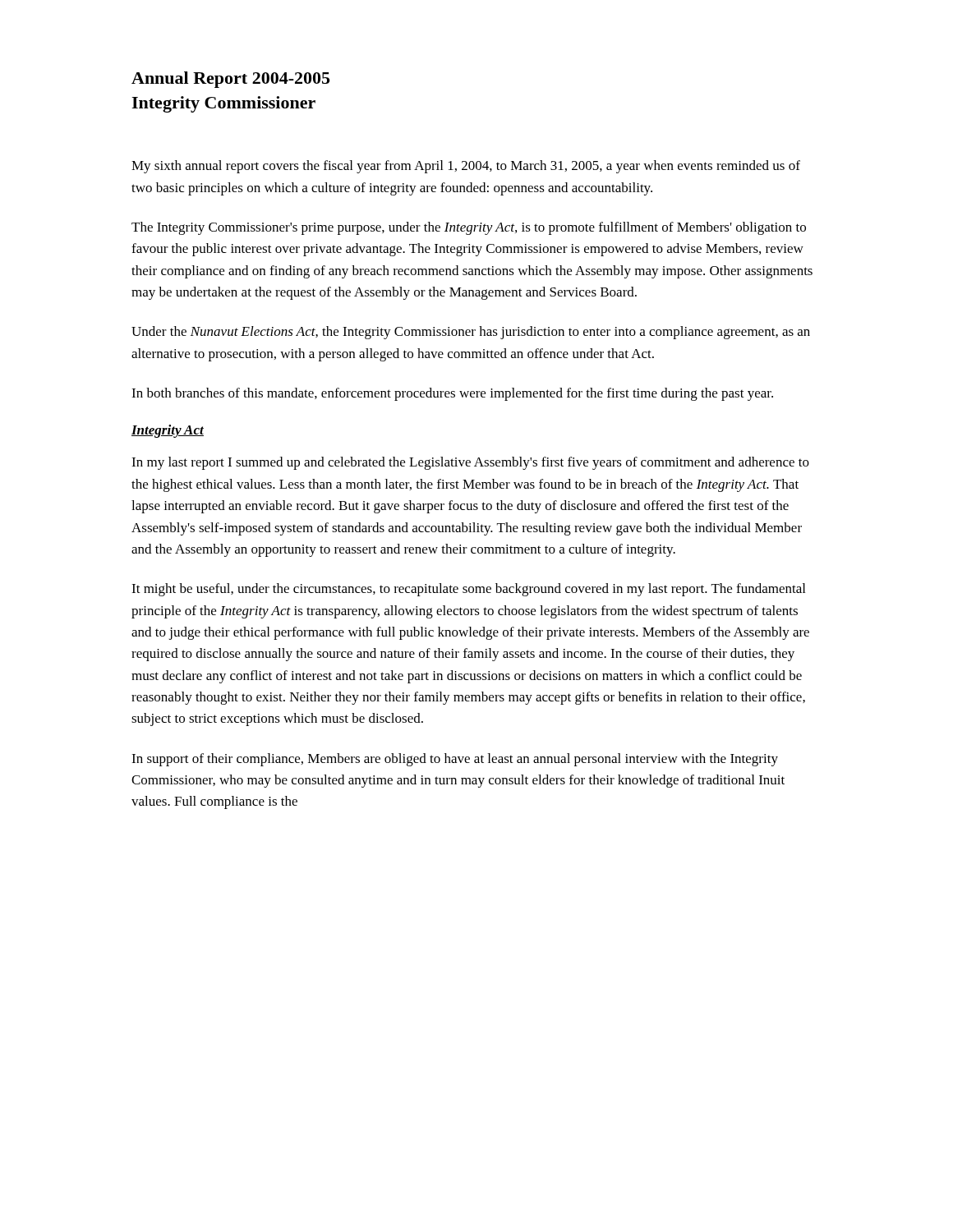Screen dimensions: 1232x953
Task: Locate the text block that reads "In both branches"
Action: pos(453,393)
